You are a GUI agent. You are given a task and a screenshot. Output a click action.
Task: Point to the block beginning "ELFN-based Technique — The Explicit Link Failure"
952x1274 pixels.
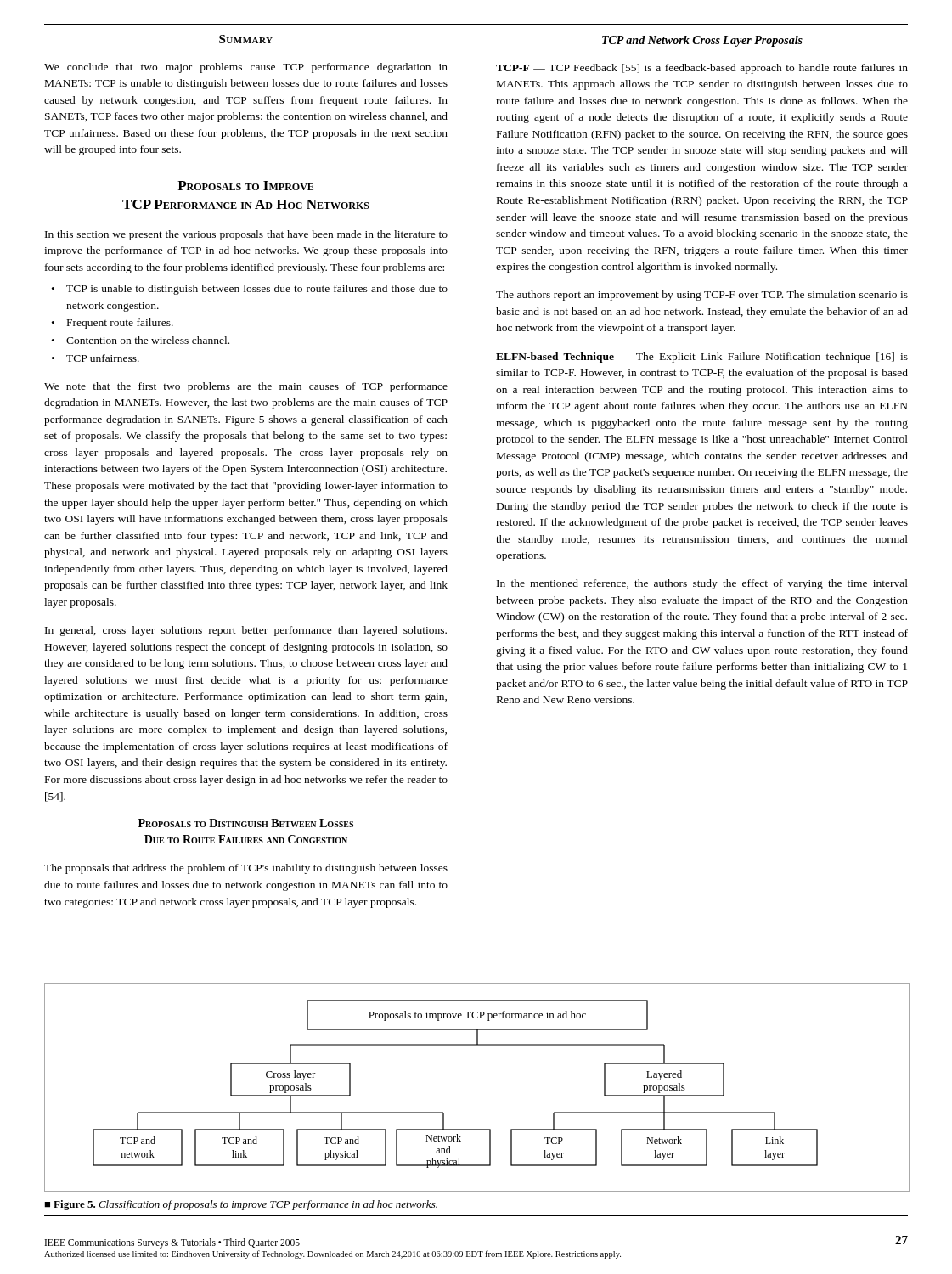click(702, 456)
